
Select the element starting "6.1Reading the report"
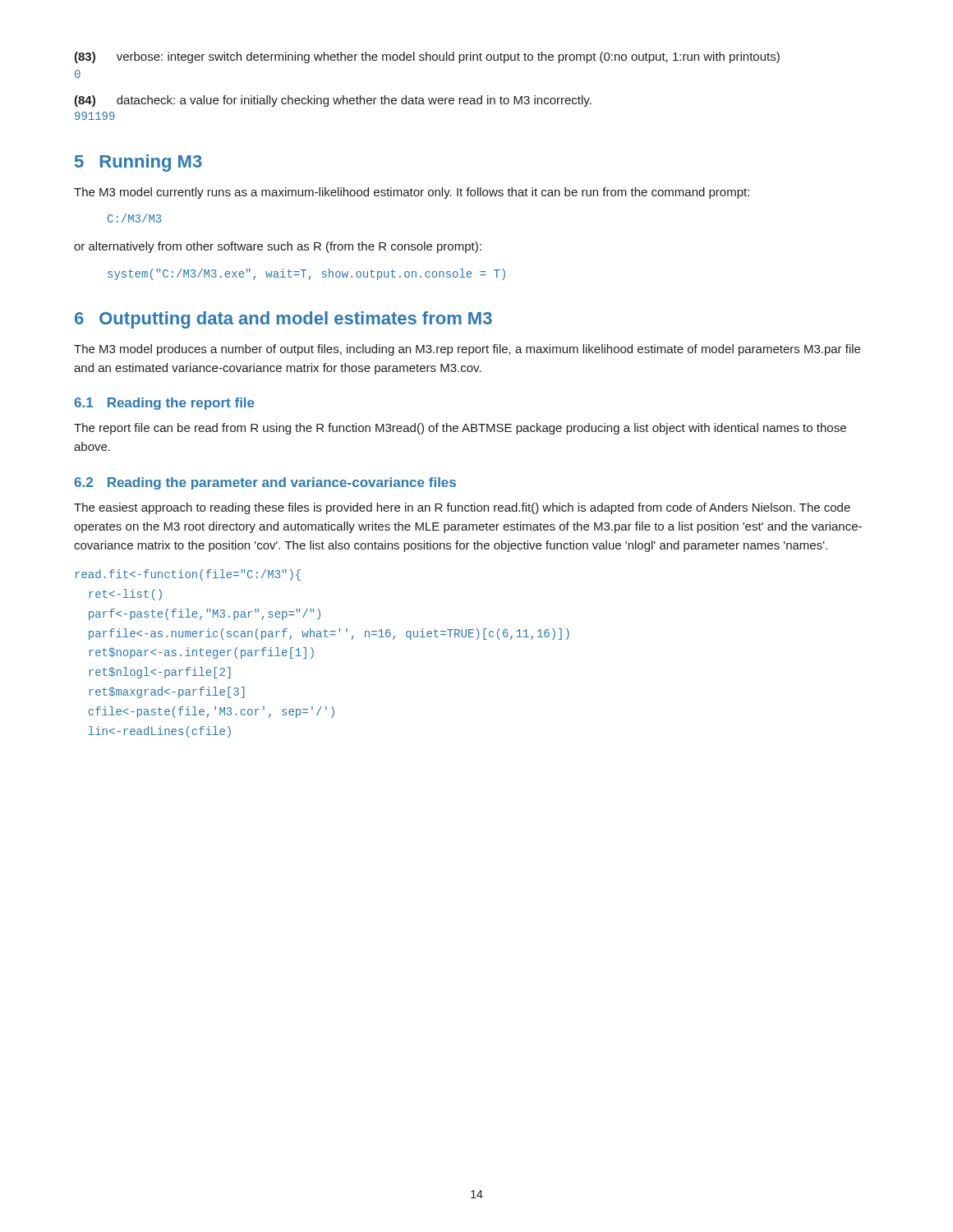point(164,403)
